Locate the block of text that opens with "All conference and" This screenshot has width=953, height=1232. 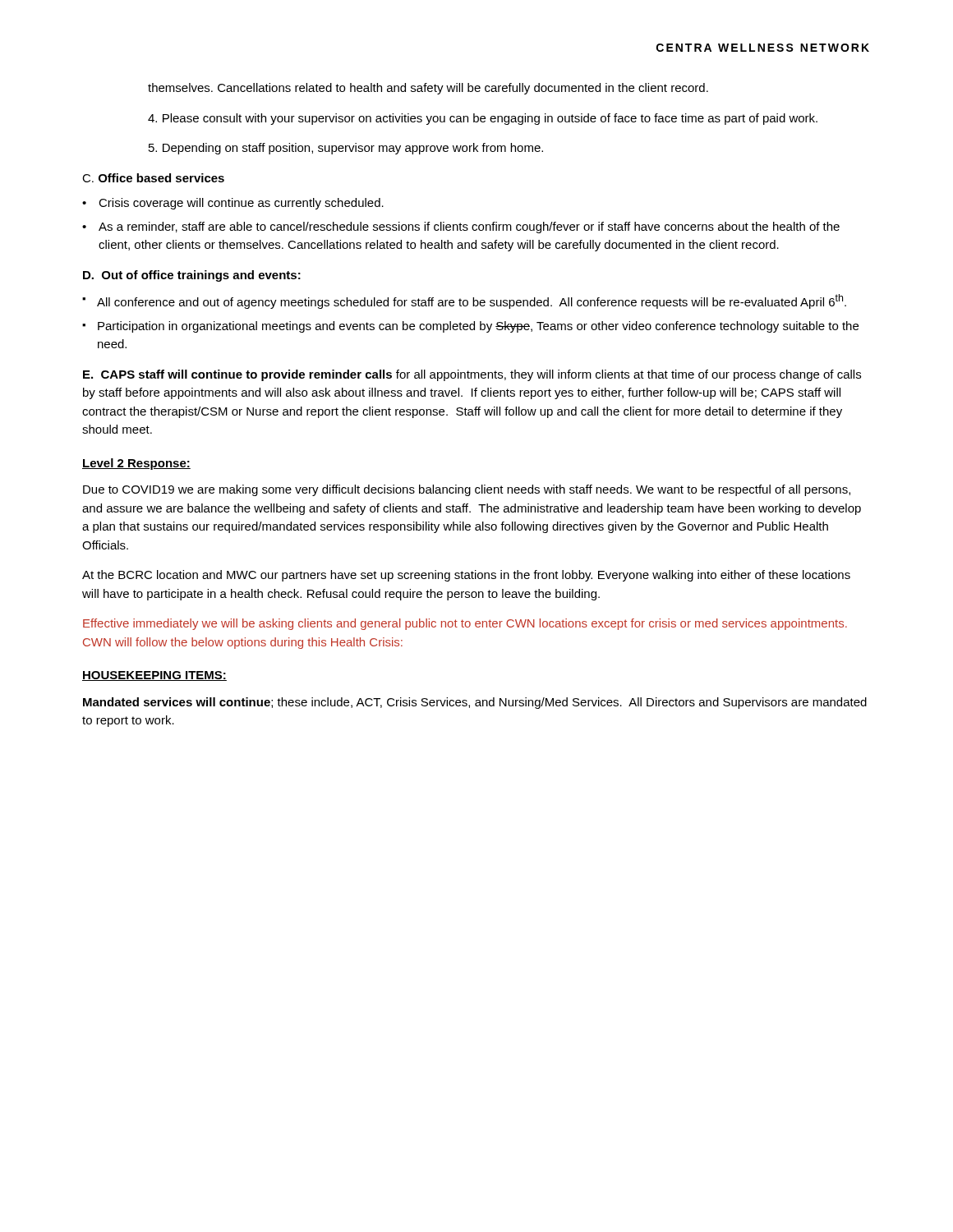coord(472,301)
